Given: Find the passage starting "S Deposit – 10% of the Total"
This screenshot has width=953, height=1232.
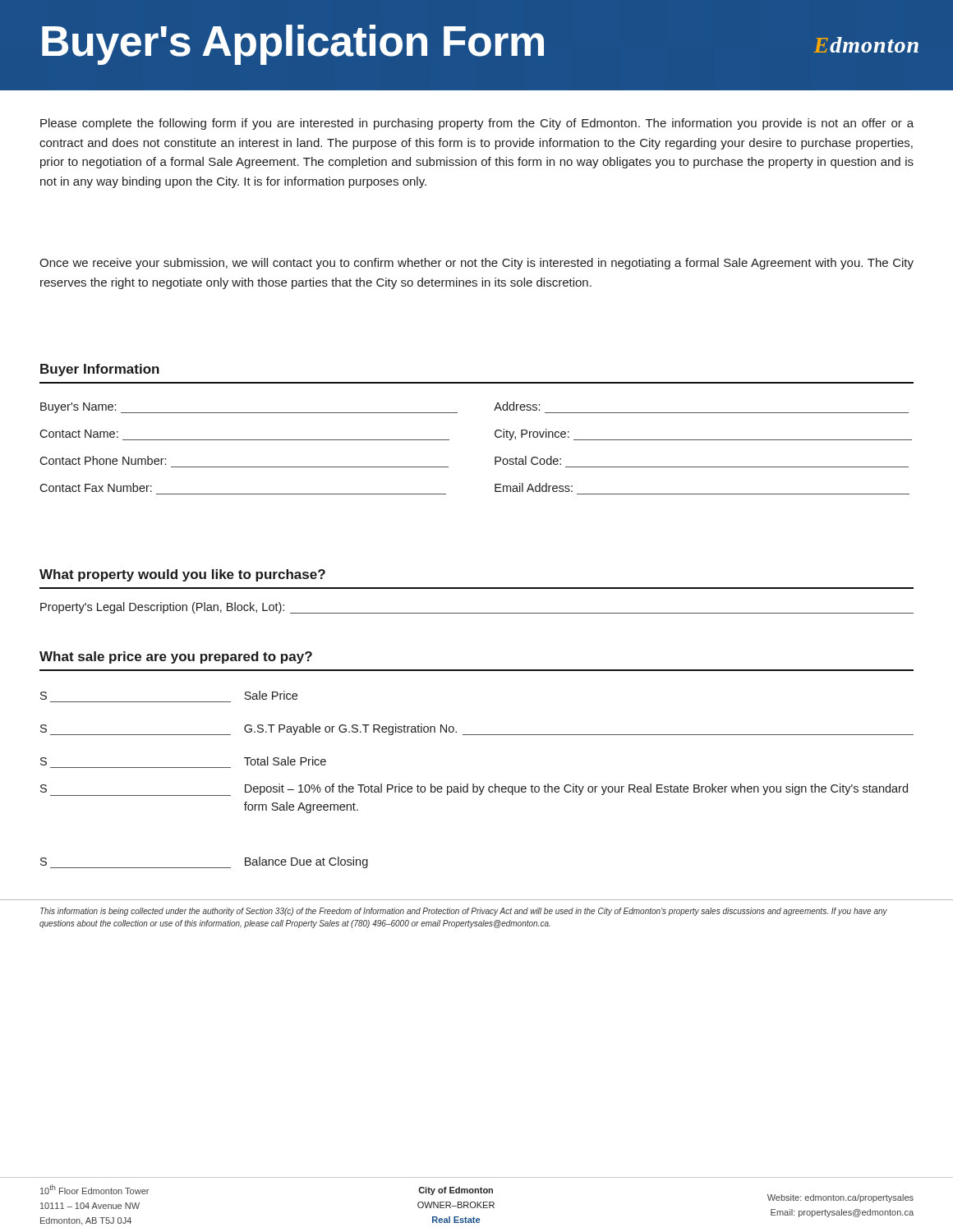Looking at the screenshot, I should 476,798.
